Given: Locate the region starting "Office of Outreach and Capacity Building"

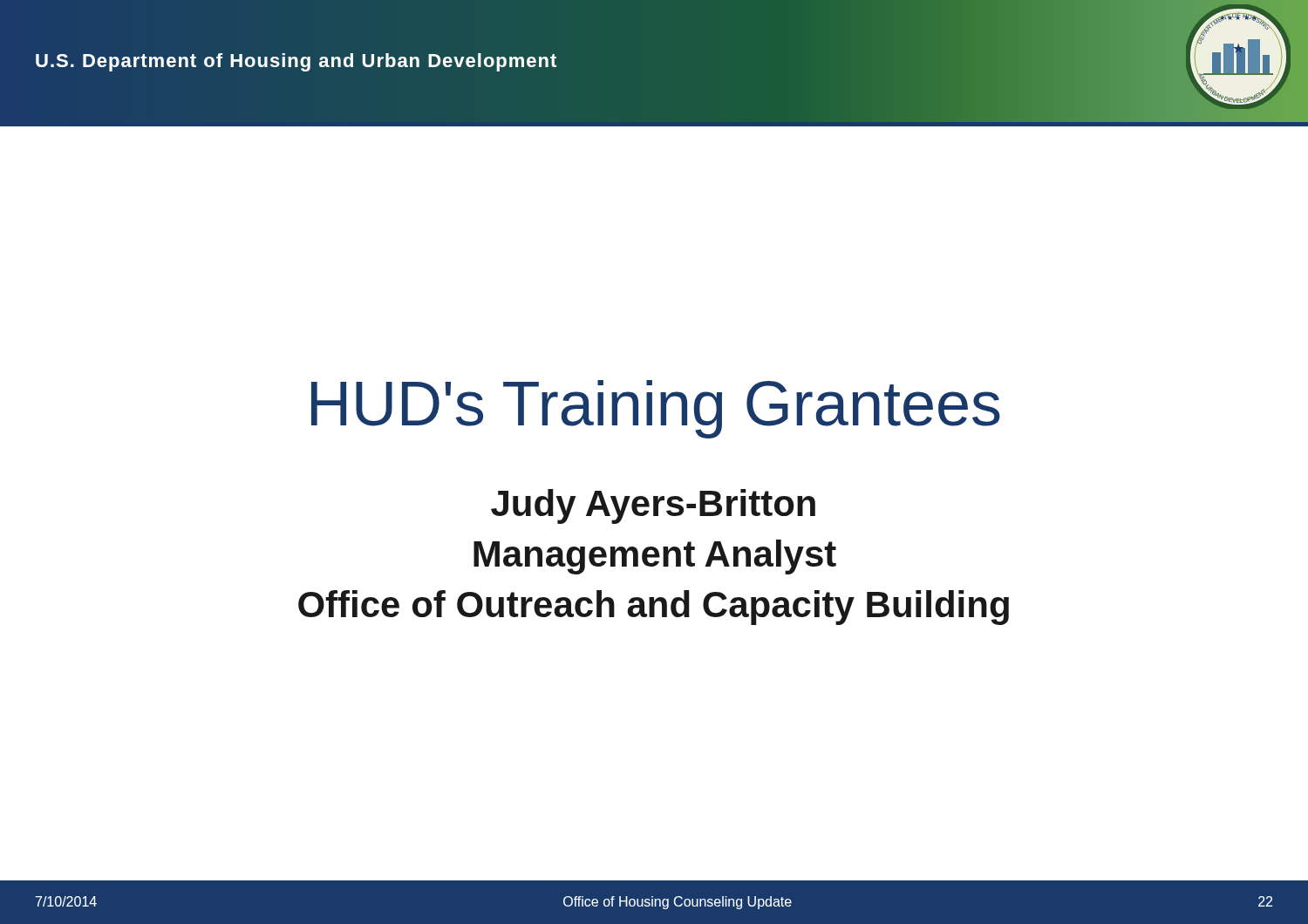Looking at the screenshot, I should [x=654, y=605].
